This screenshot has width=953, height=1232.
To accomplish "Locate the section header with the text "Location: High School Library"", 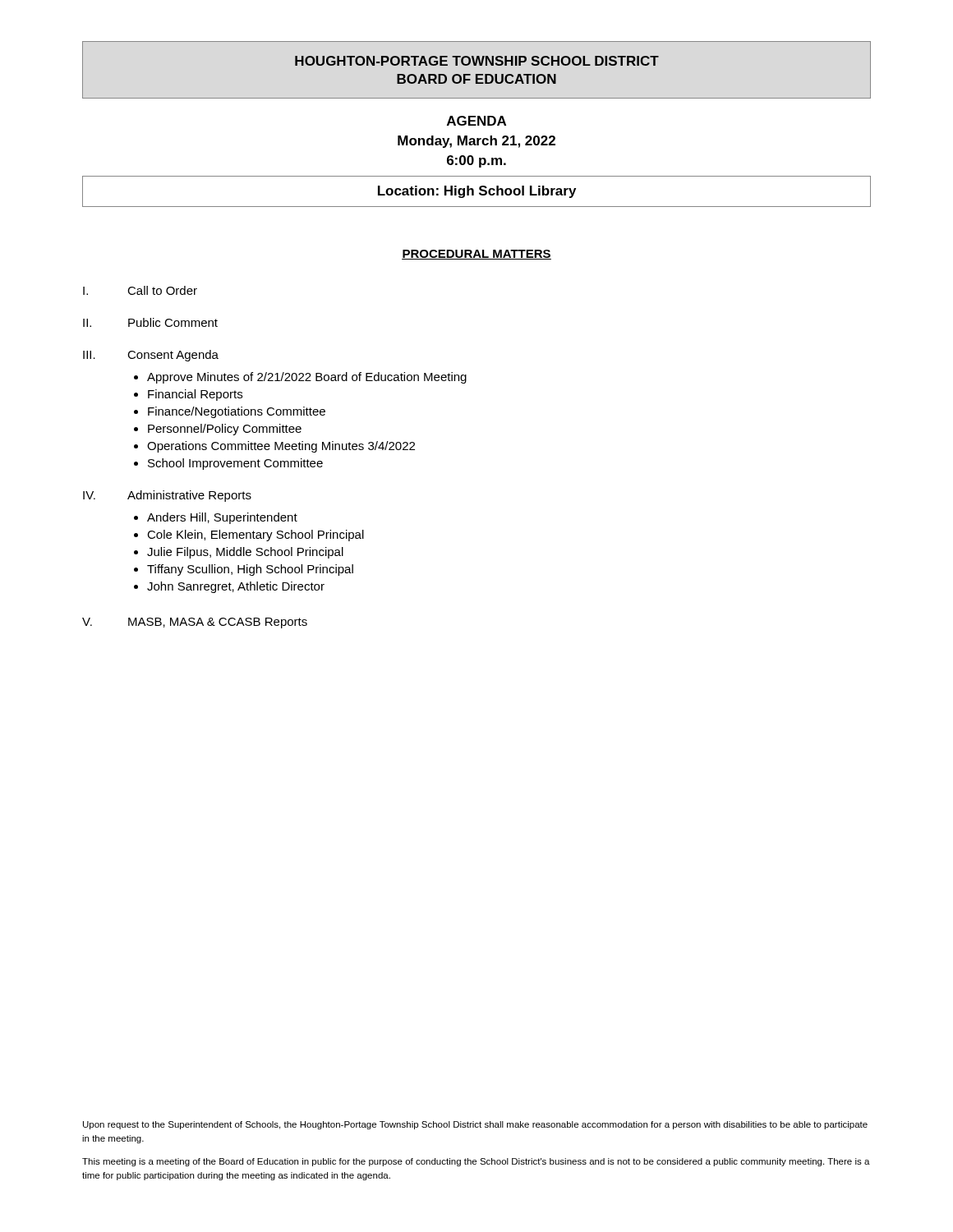I will click(476, 191).
